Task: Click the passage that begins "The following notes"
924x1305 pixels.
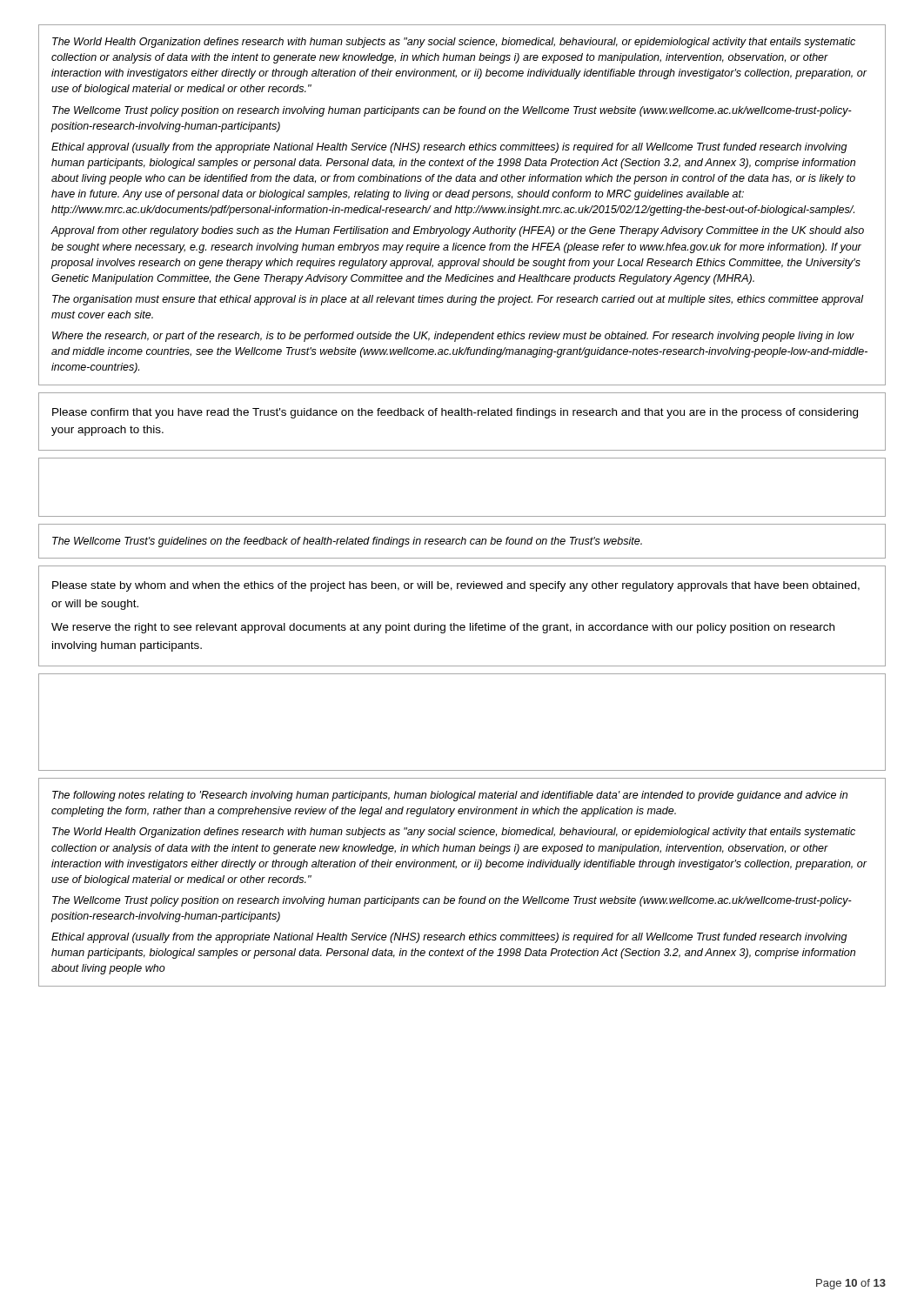Action: click(x=450, y=796)
